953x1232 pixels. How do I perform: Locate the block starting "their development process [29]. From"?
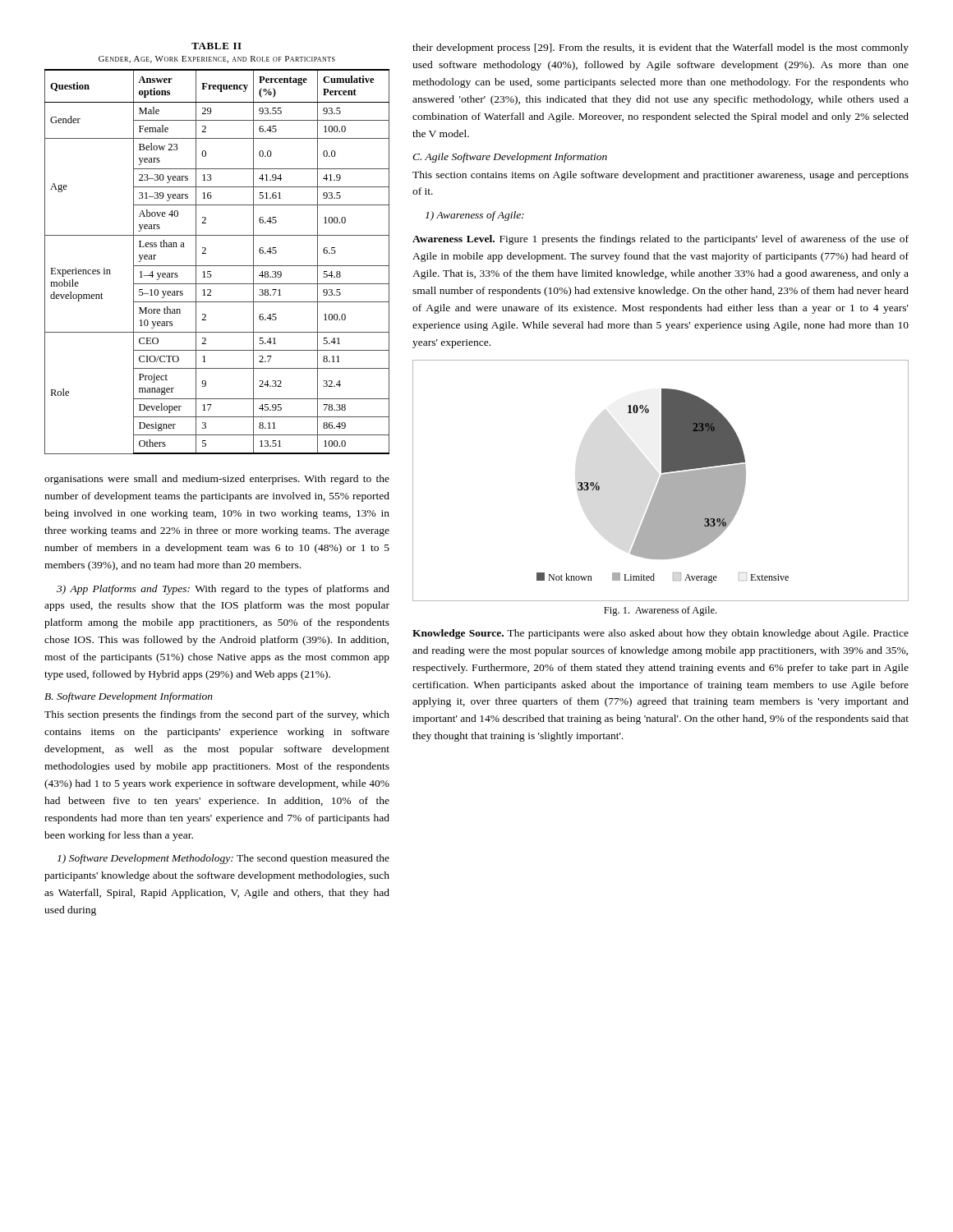click(661, 91)
